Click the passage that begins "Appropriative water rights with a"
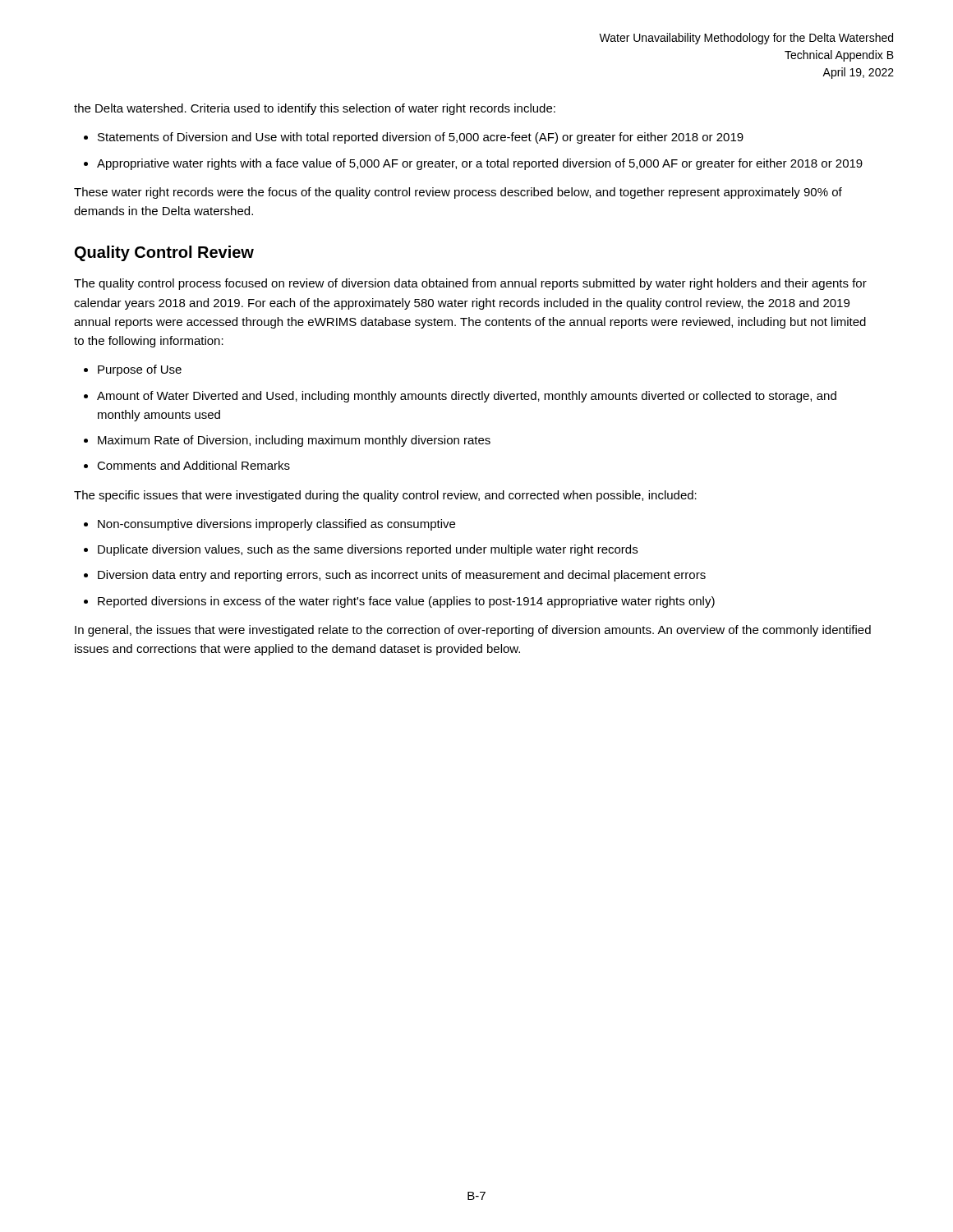 point(480,163)
